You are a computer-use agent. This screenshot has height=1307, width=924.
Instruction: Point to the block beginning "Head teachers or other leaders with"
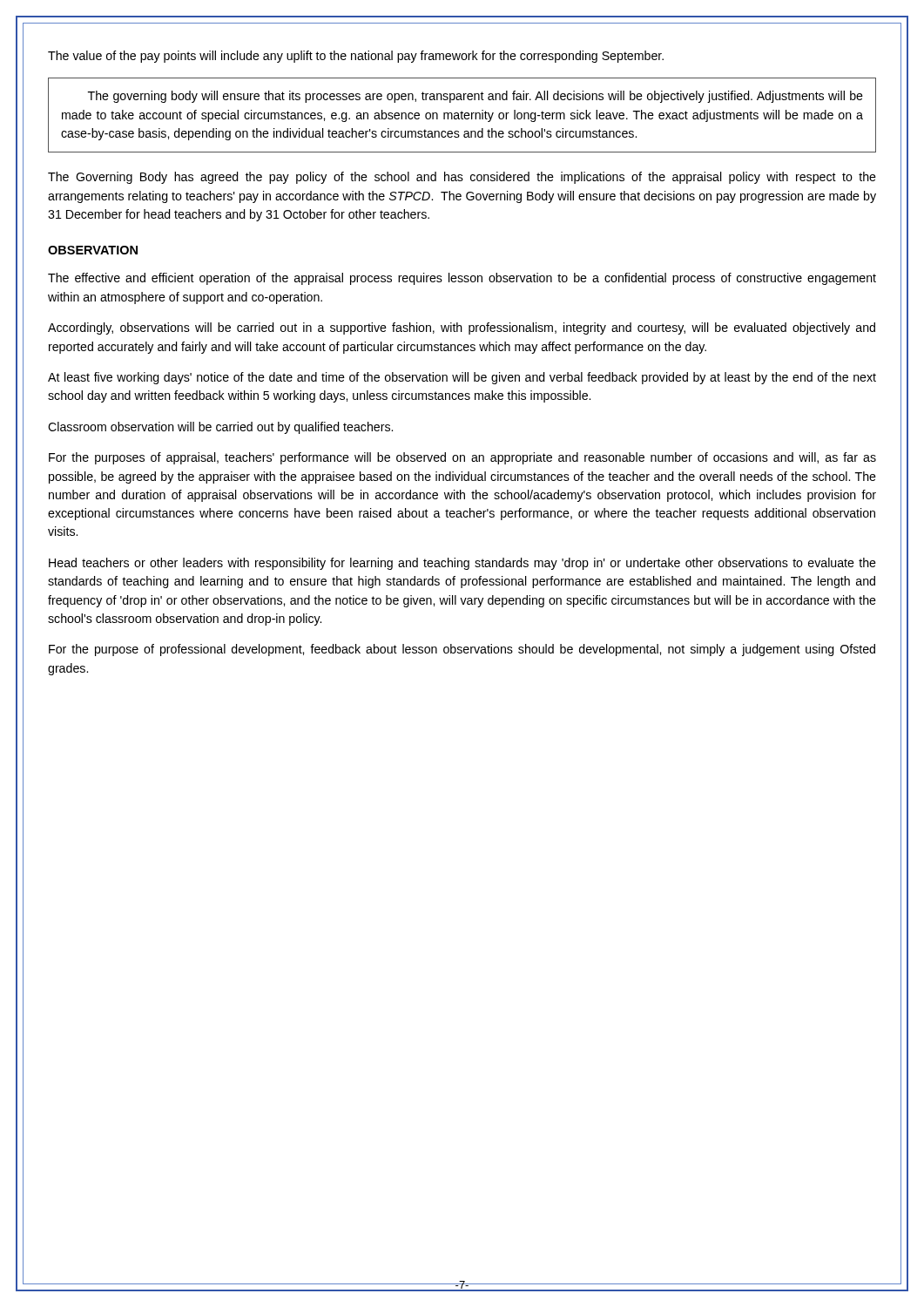(x=462, y=591)
